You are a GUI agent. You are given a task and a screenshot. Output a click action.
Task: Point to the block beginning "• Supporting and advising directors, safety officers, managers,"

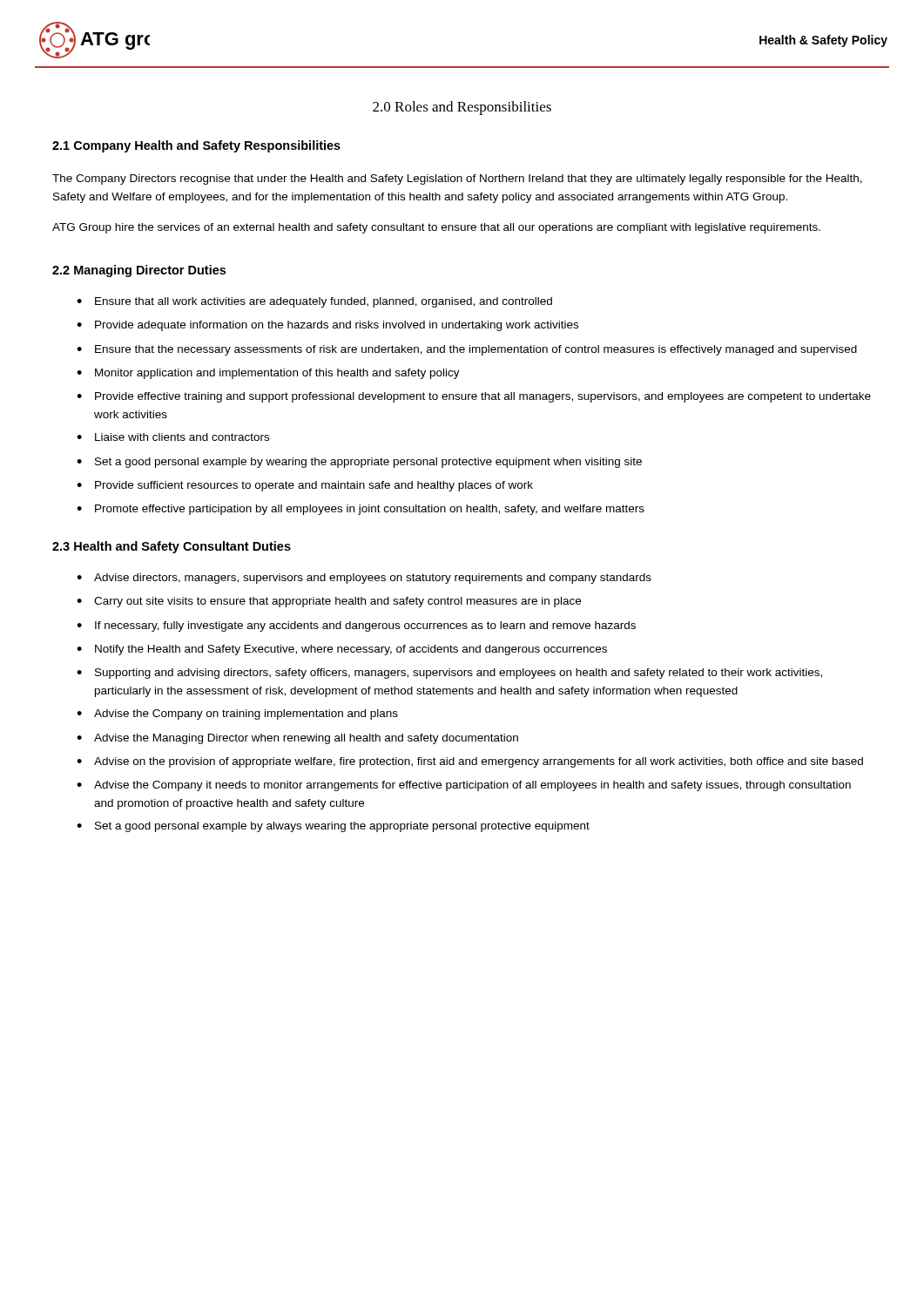[x=474, y=682]
